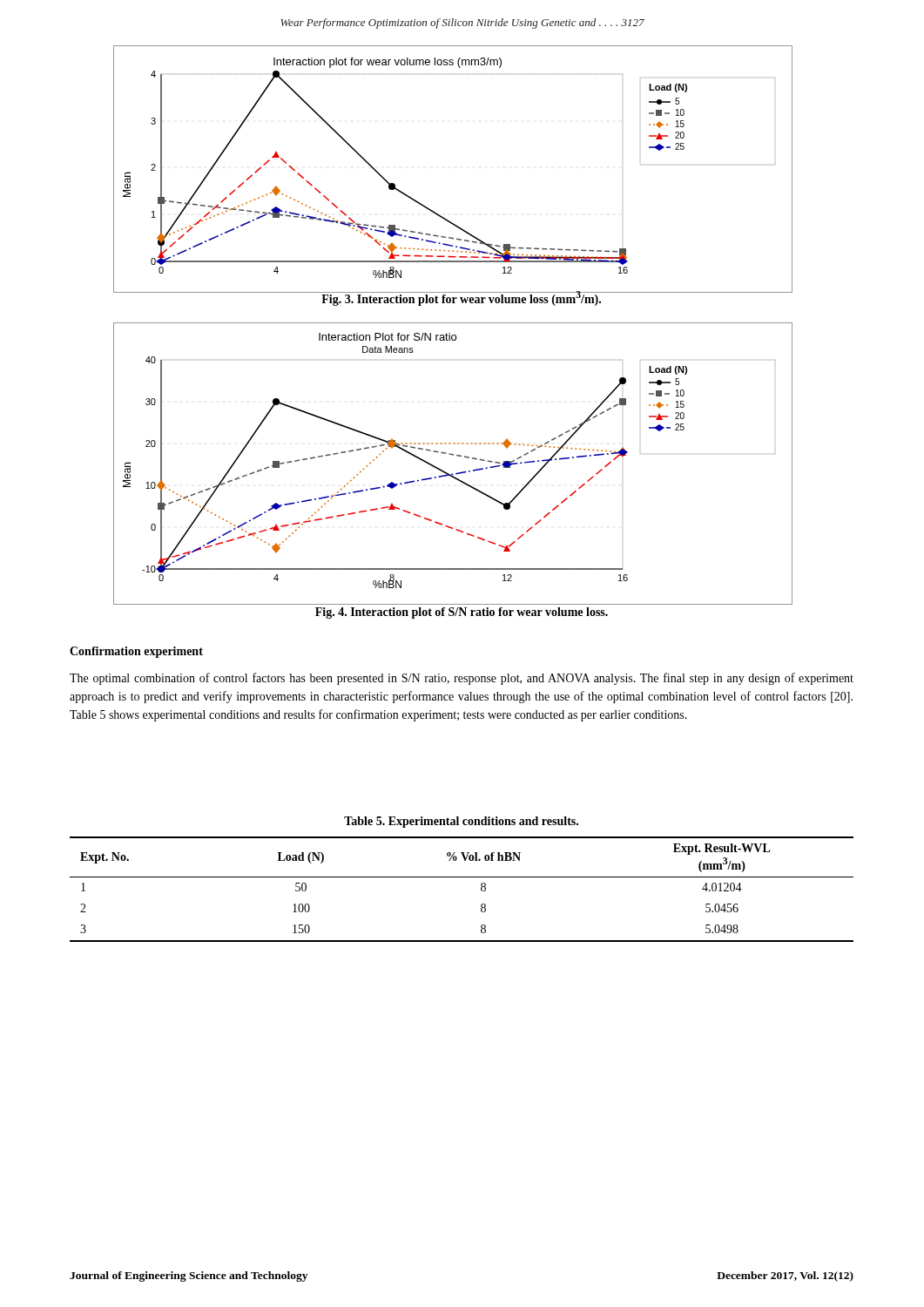This screenshot has width=924, height=1307.
Task: Find the passage starting "The optimal combination of control"
Action: (x=462, y=697)
